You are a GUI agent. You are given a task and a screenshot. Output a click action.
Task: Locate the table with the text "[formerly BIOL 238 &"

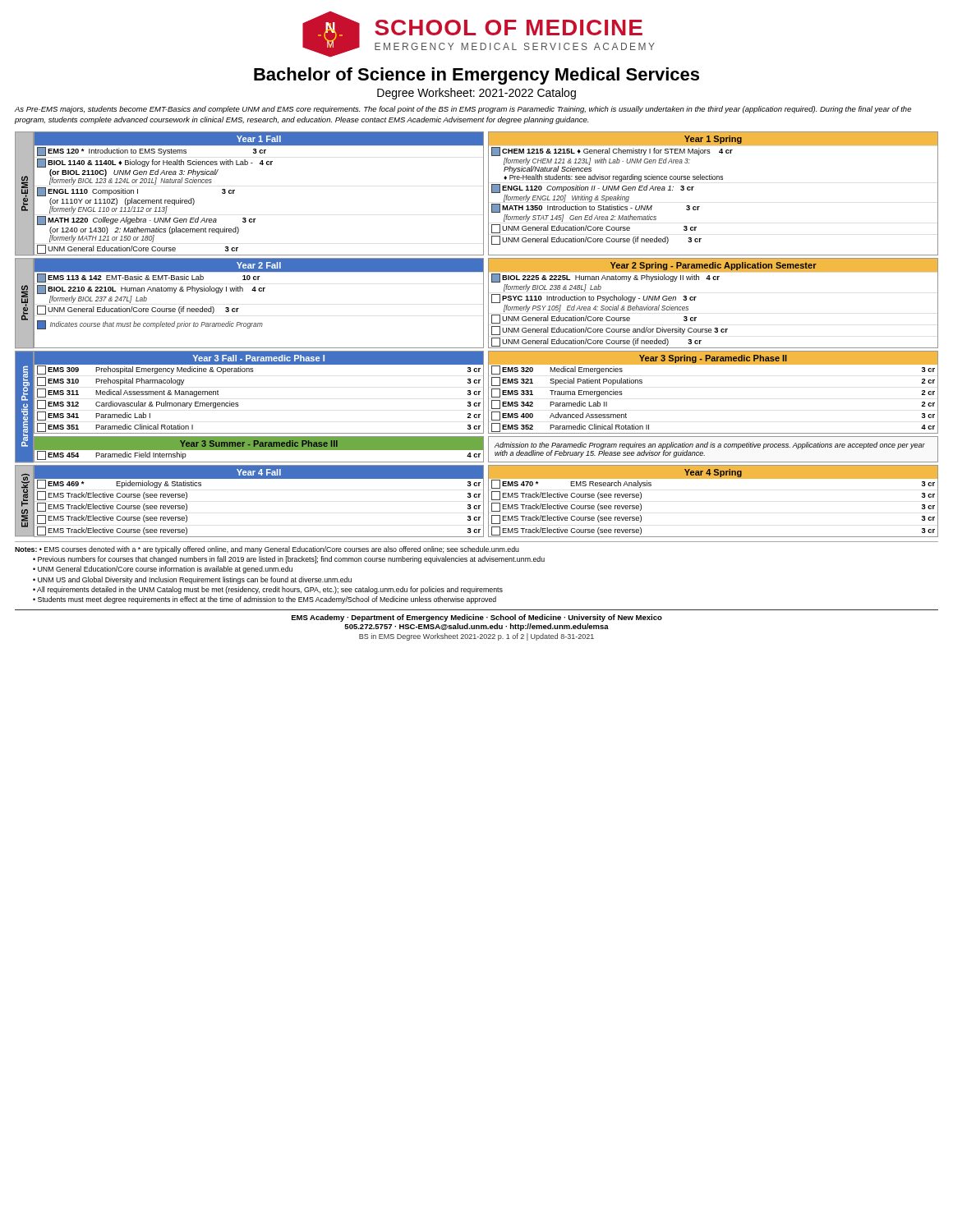(713, 303)
